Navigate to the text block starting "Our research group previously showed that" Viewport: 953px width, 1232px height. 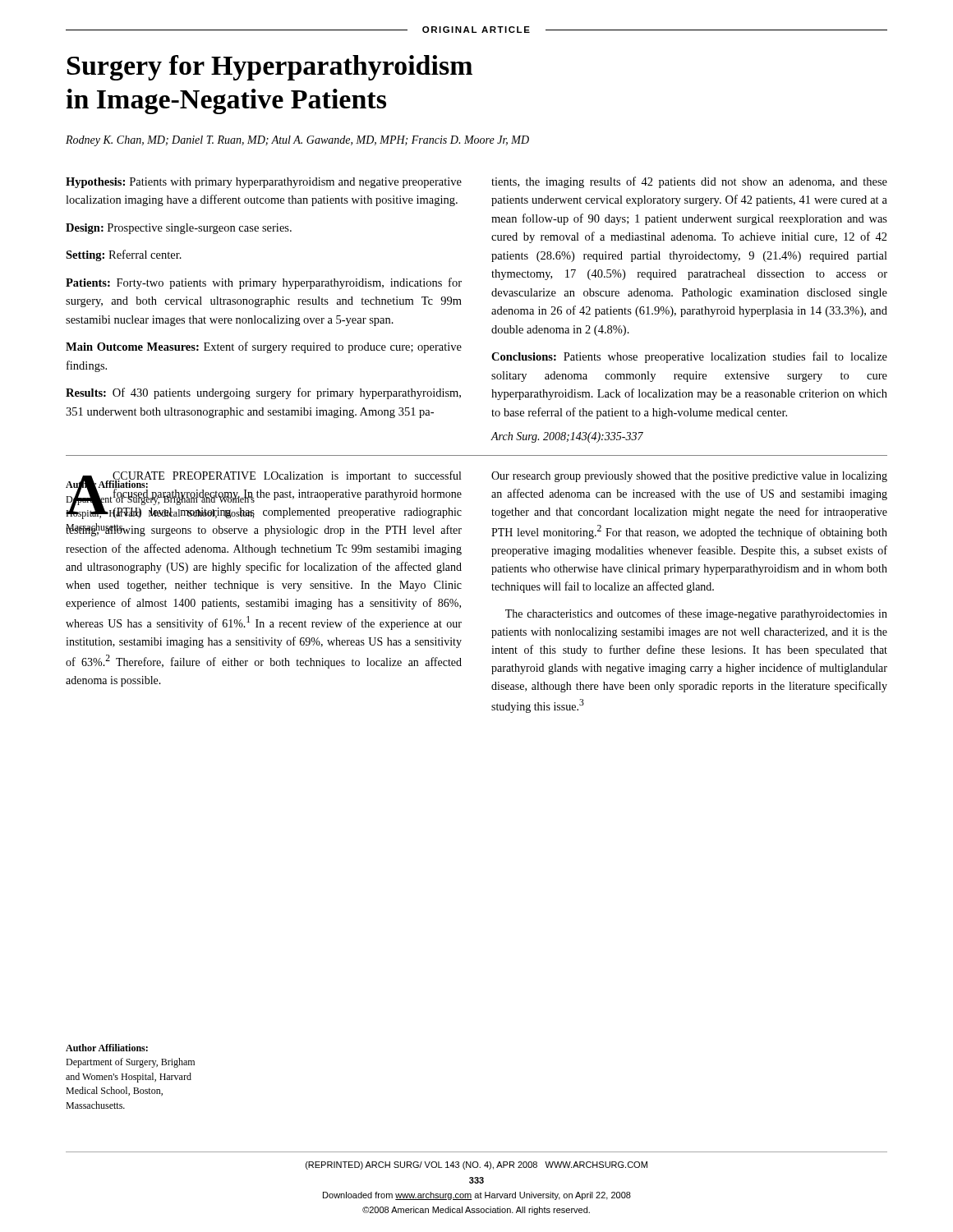point(689,532)
